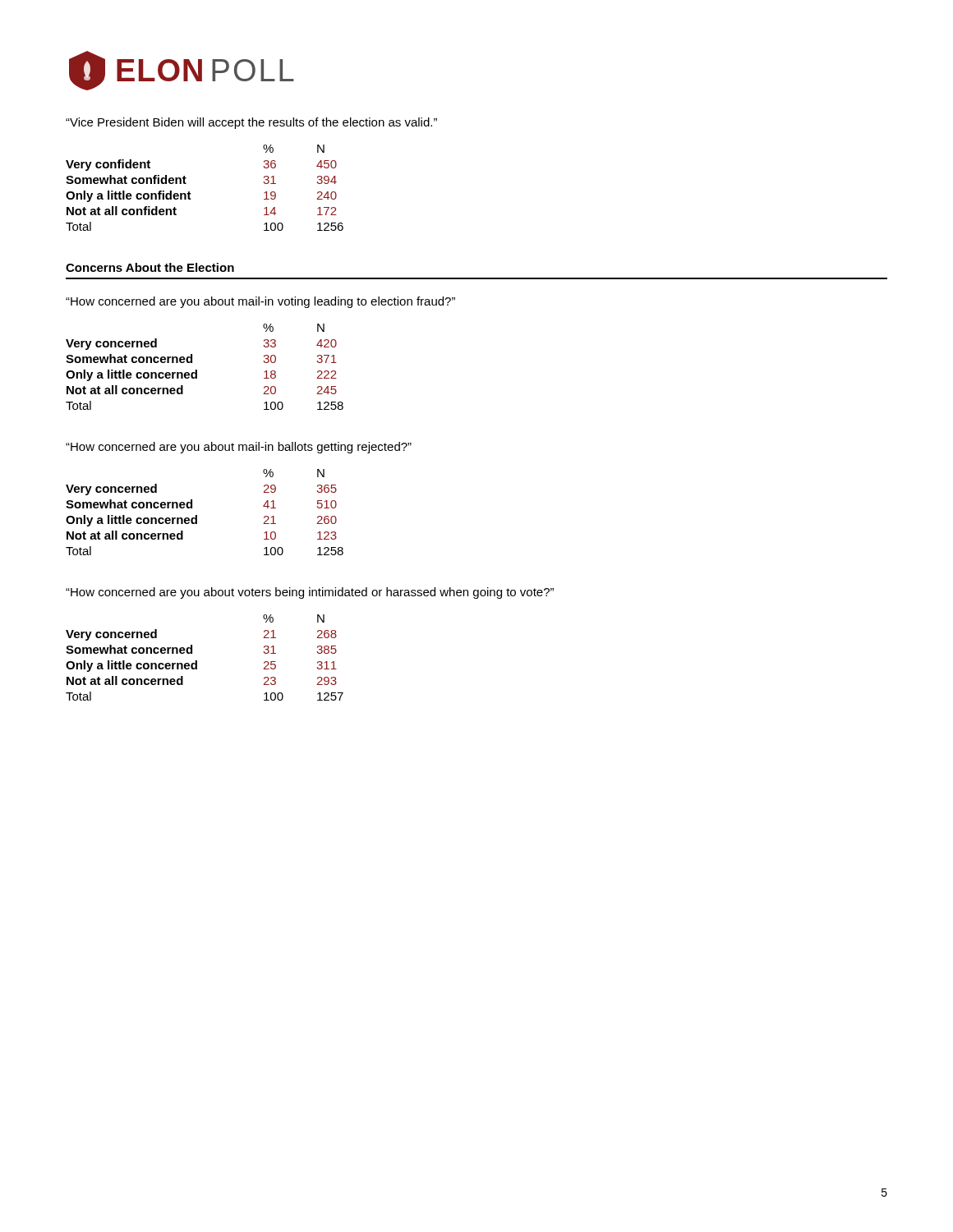Locate the region starting "Concerns About the Election"
The height and width of the screenshot is (1232, 953).
tap(150, 267)
